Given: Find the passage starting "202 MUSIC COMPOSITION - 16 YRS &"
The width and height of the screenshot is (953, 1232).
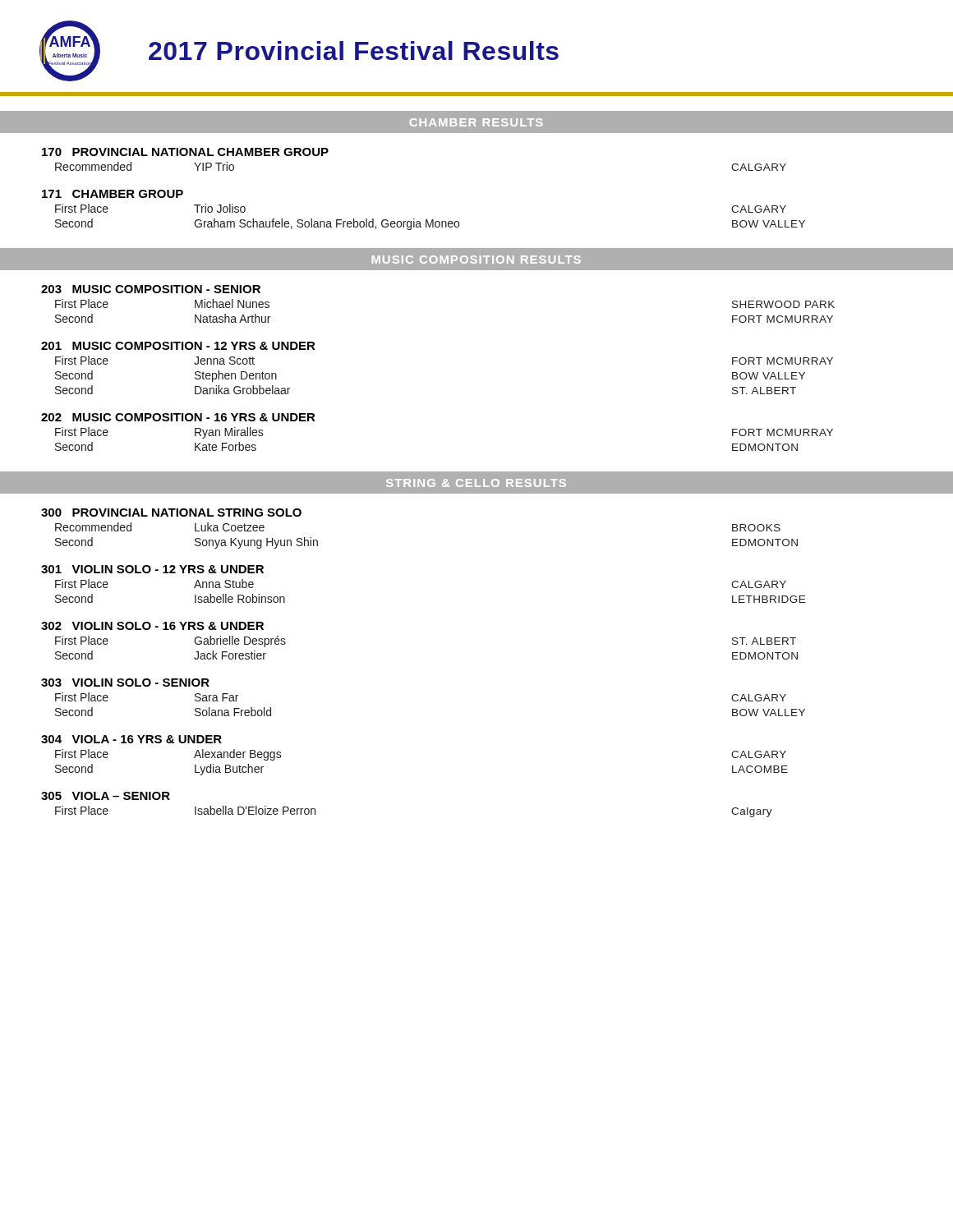Looking at the screenshot, I should (178, 417).
